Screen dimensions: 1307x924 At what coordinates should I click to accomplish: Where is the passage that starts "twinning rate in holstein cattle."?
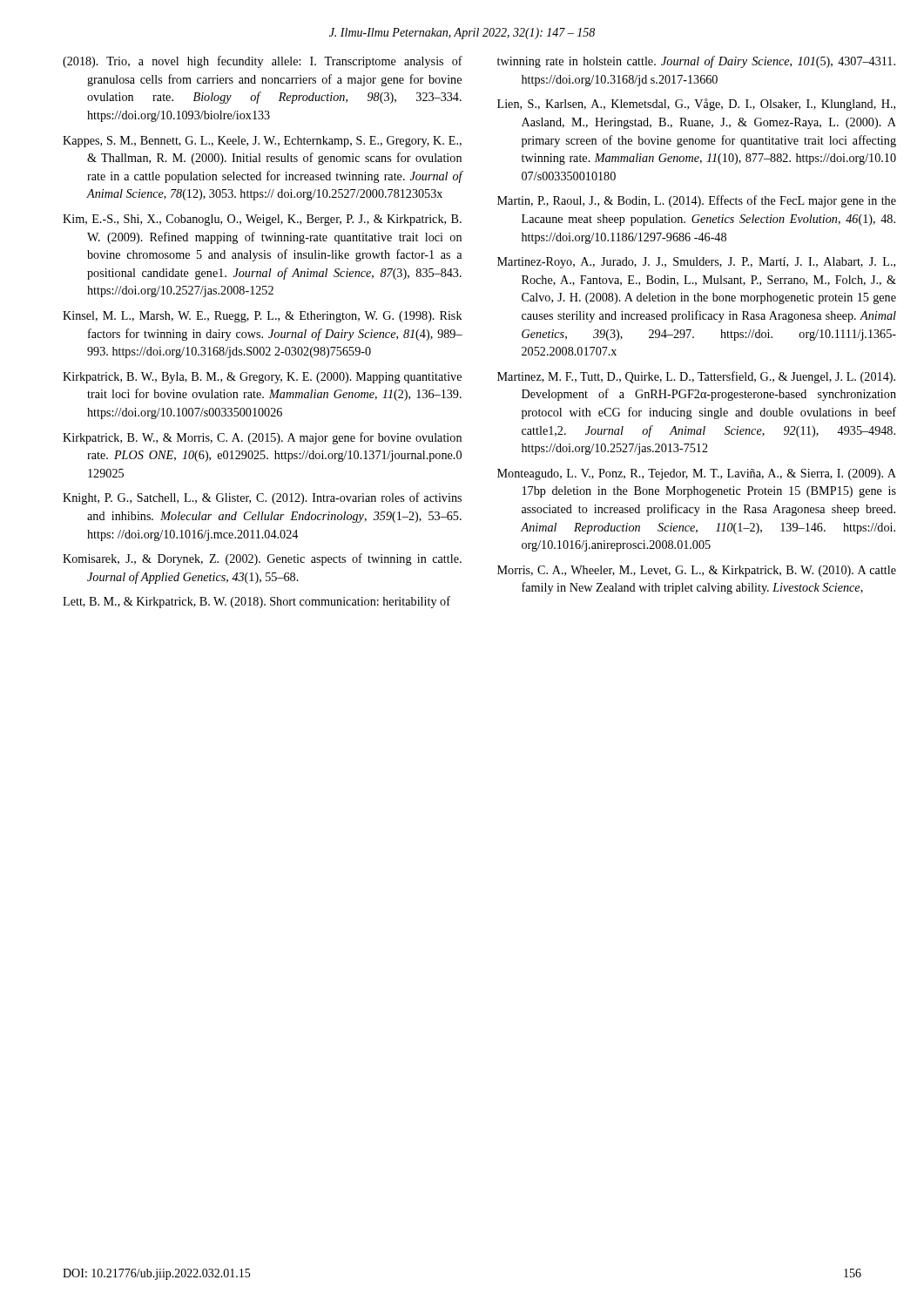[696, 70]
